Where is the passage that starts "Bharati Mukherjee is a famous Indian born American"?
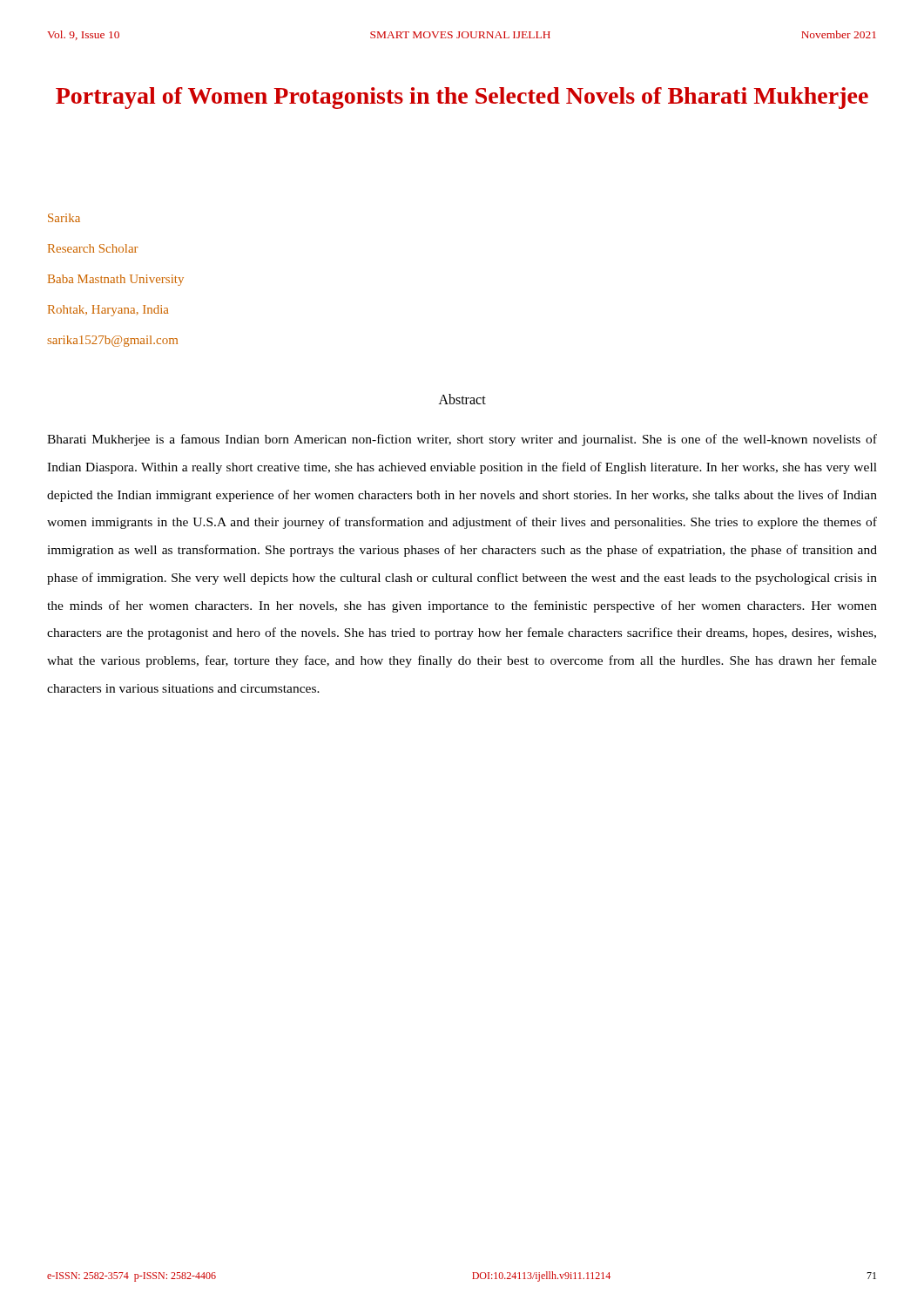Viewport: 924px width, 1307px height. tap(462, 563)
